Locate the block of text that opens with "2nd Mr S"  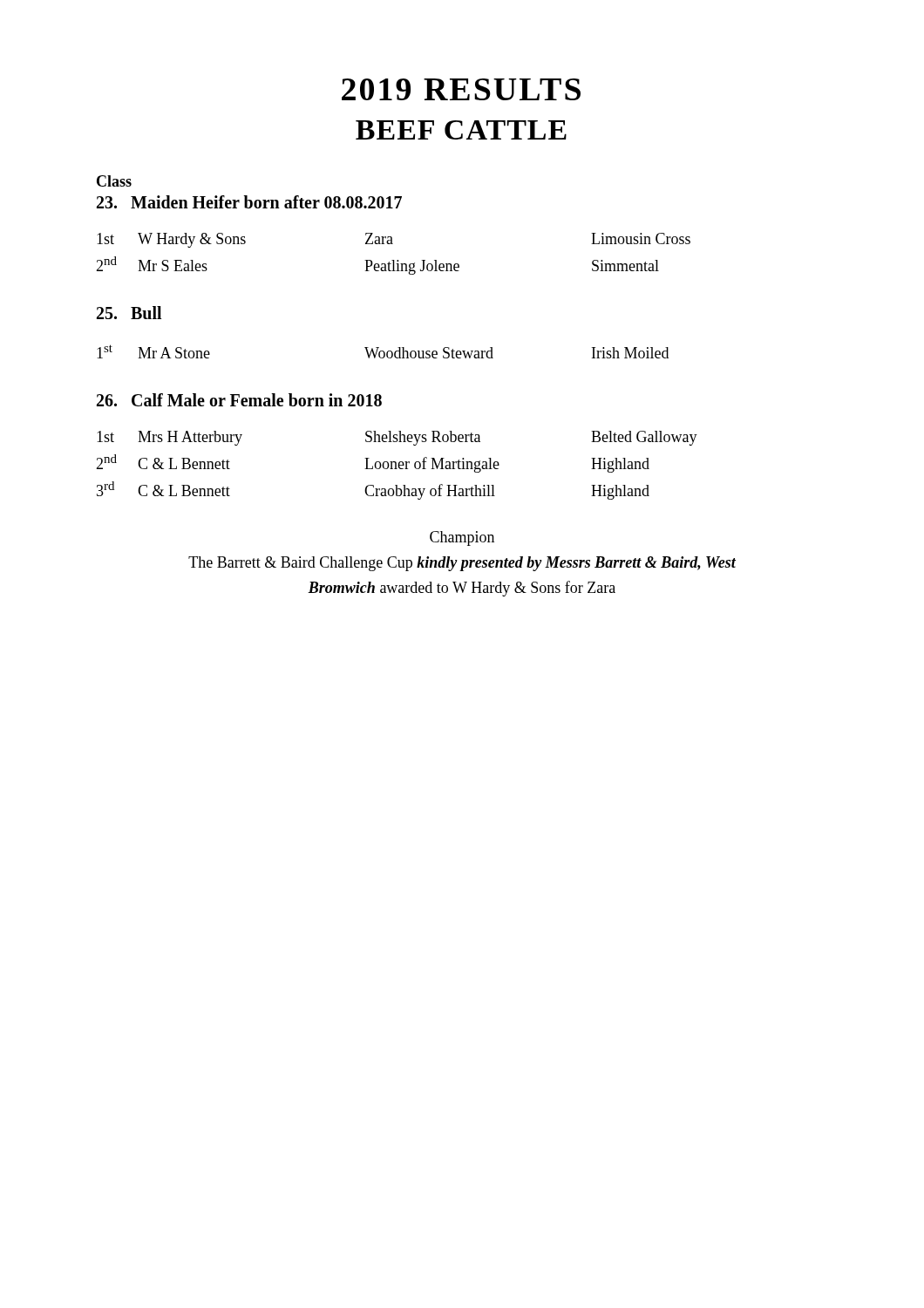click(x=377, y=265)
